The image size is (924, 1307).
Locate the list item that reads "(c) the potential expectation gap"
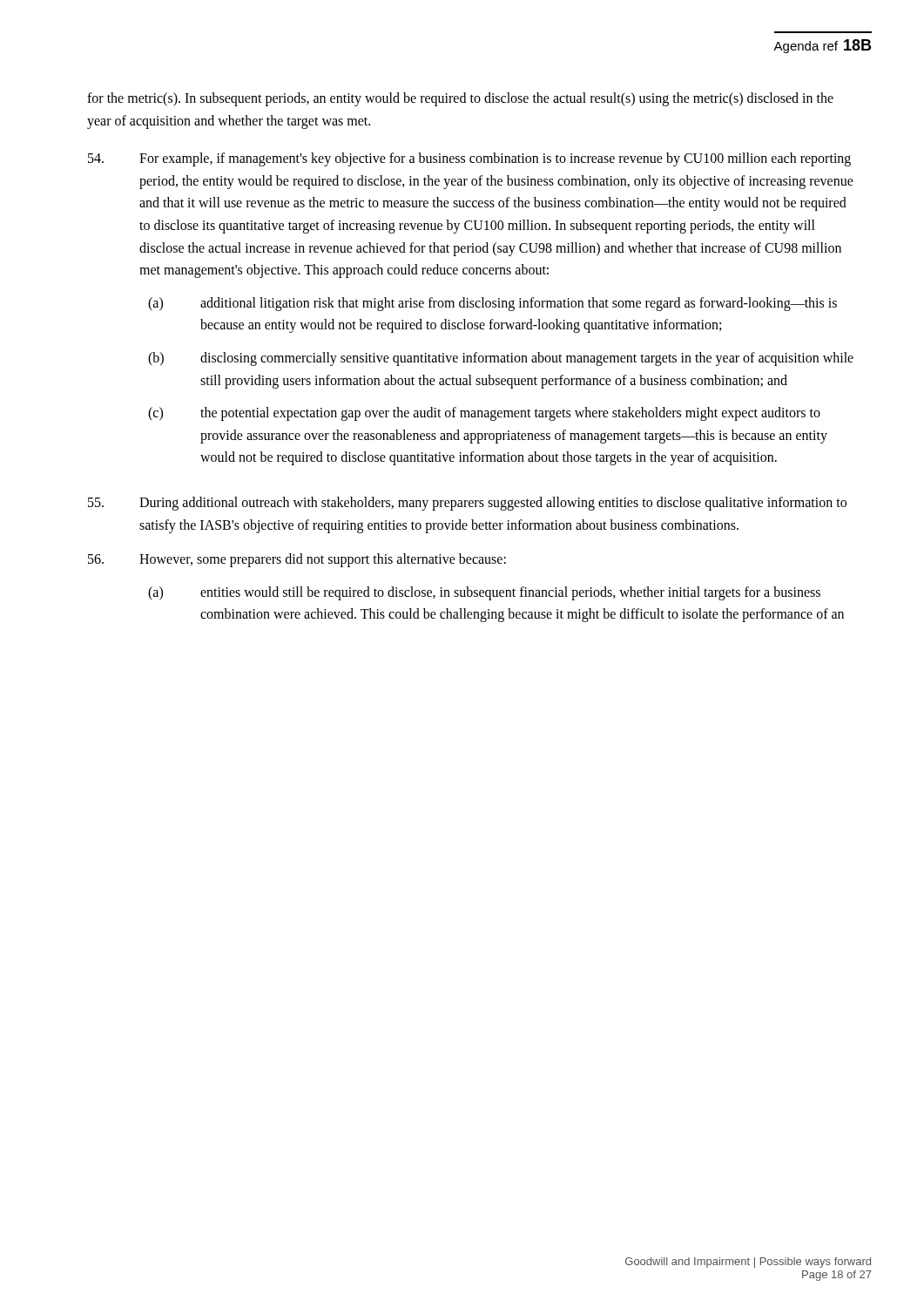click(x=497, y=435)
